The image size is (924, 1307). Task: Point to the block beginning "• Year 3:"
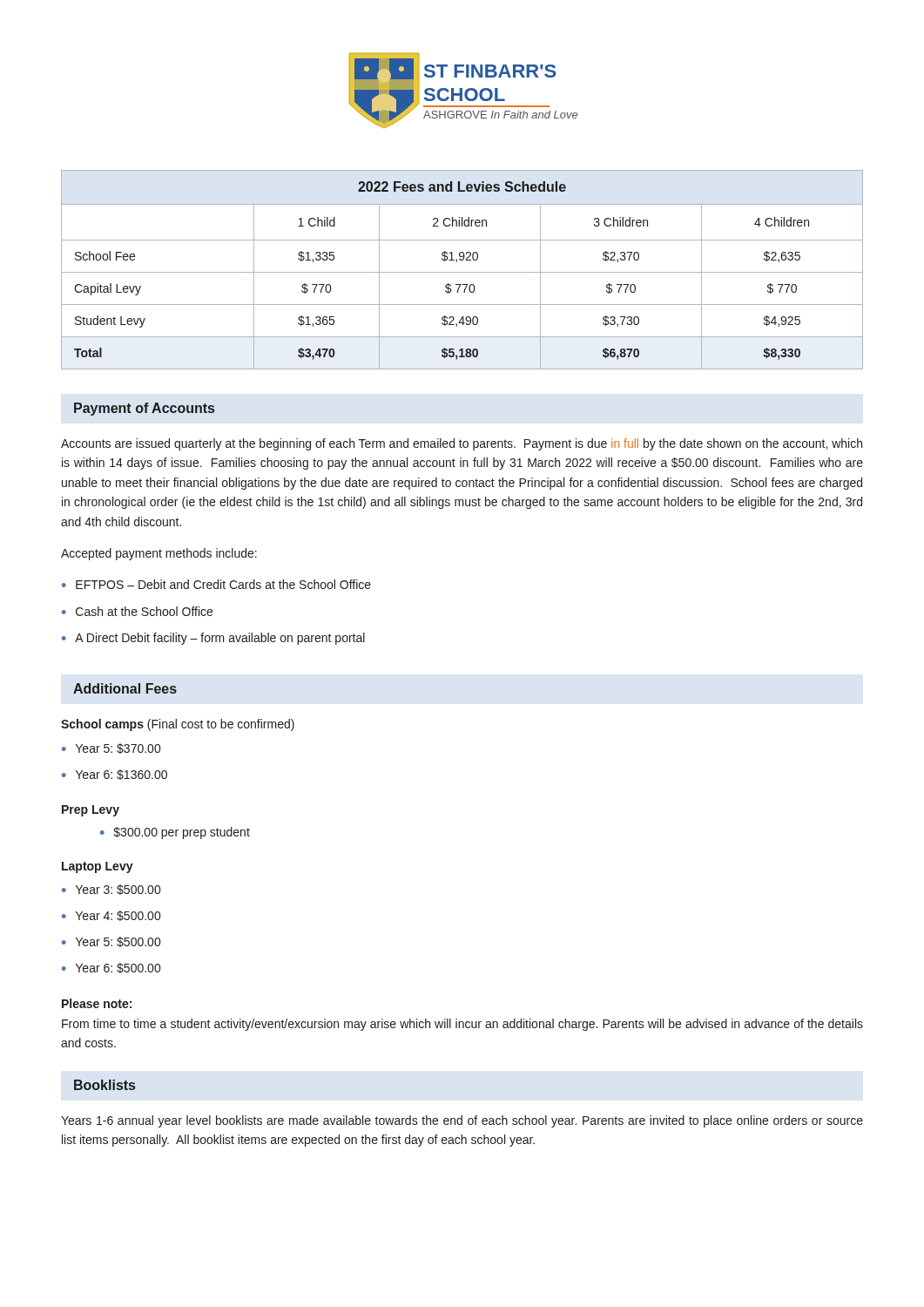point(111,891)
